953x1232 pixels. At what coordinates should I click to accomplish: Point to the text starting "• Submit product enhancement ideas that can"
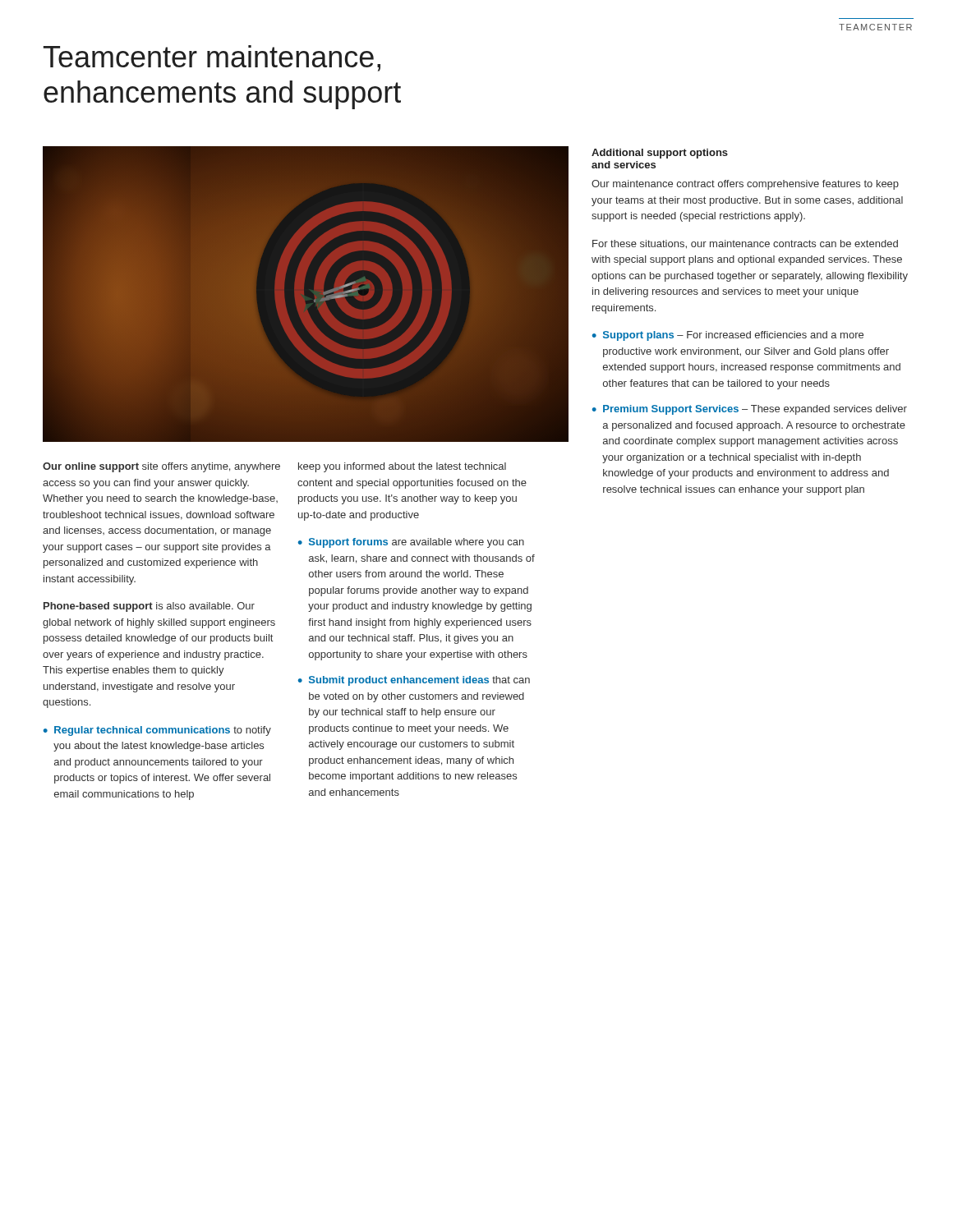coord(417,736)
